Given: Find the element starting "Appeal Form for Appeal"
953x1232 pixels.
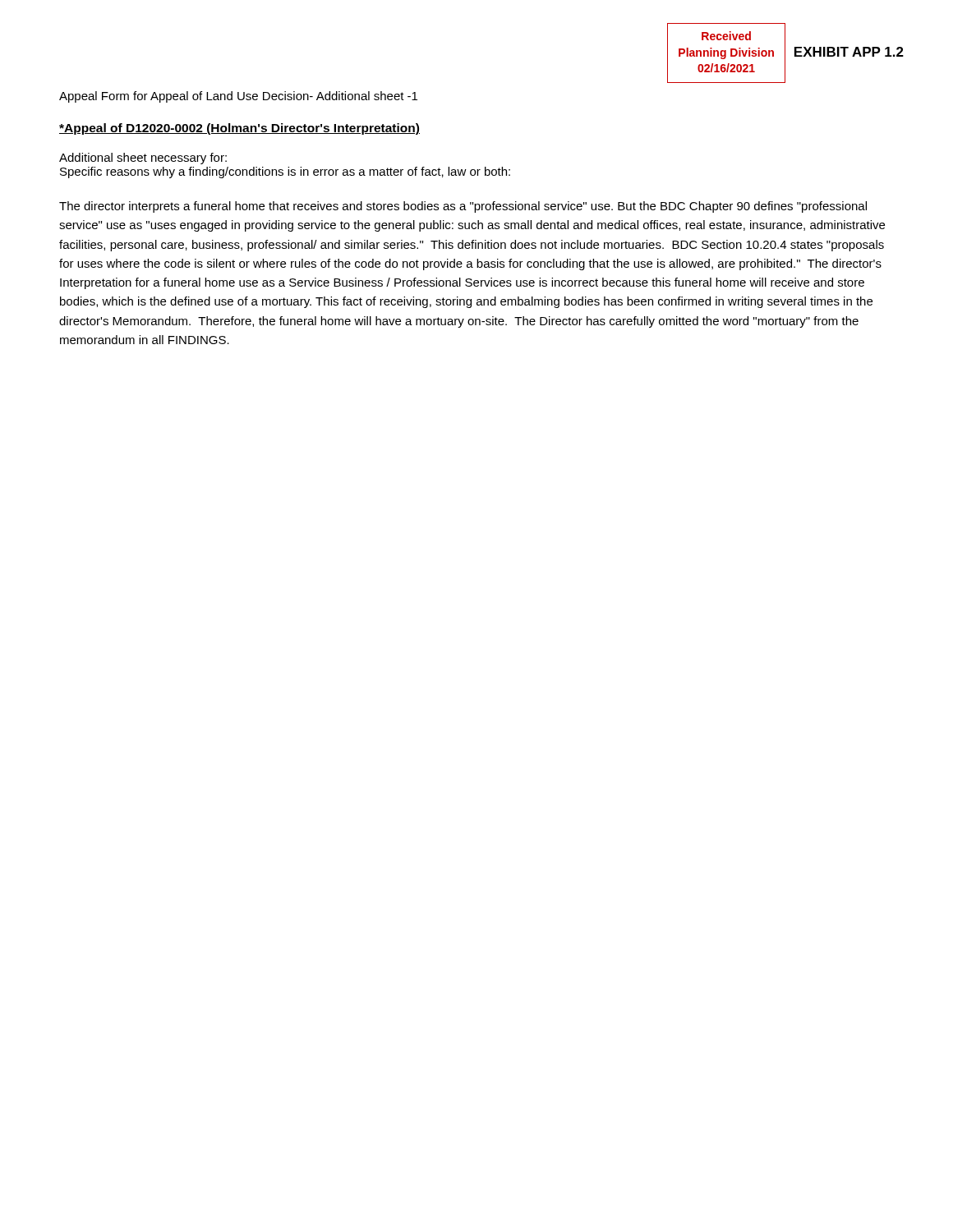Looking at the screenshot, I should coord(239,96).
